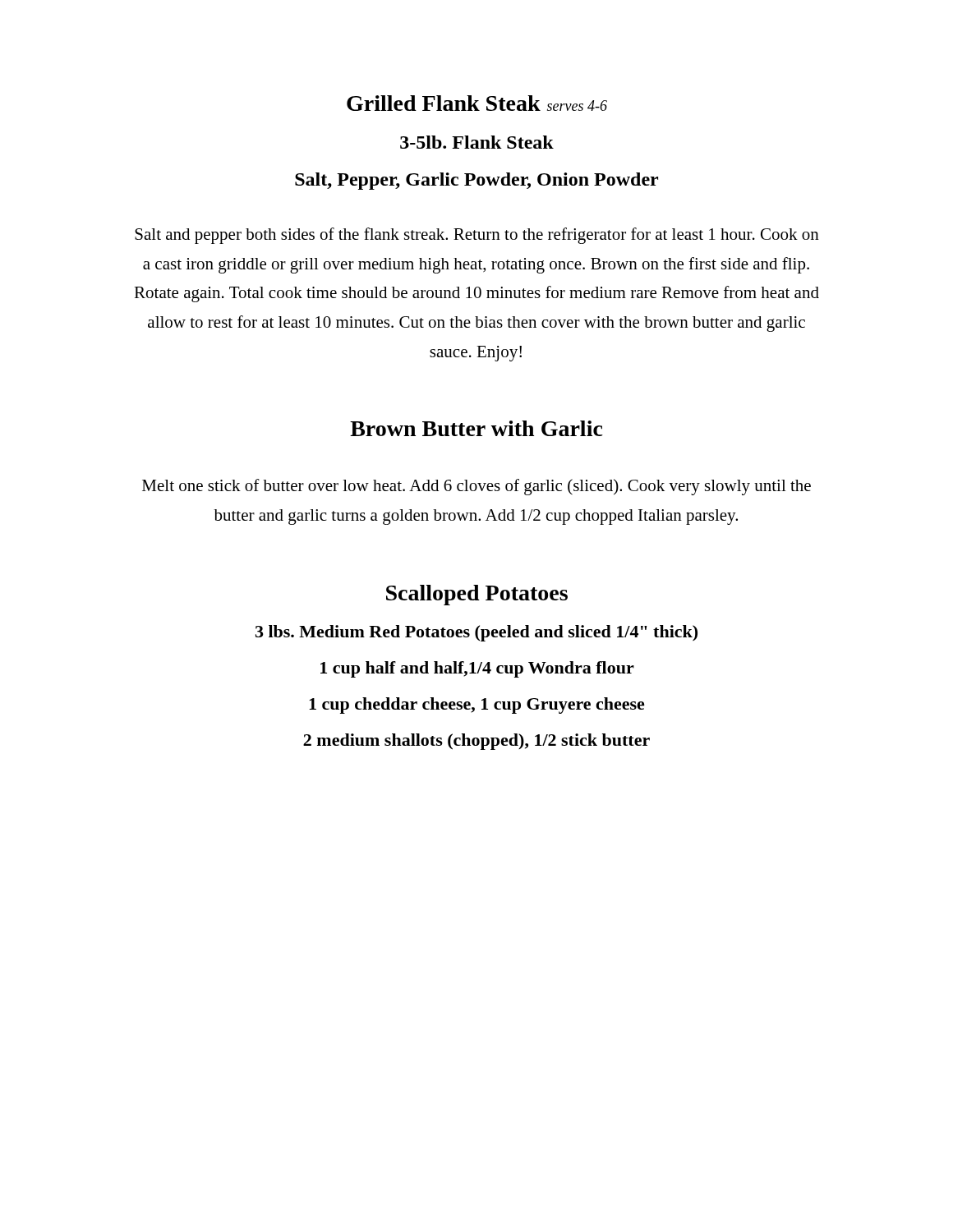Select the list item with the text "3-5lb. Flank Steak"
This screenshot has height=1232, width=953.
coord(476,142)
